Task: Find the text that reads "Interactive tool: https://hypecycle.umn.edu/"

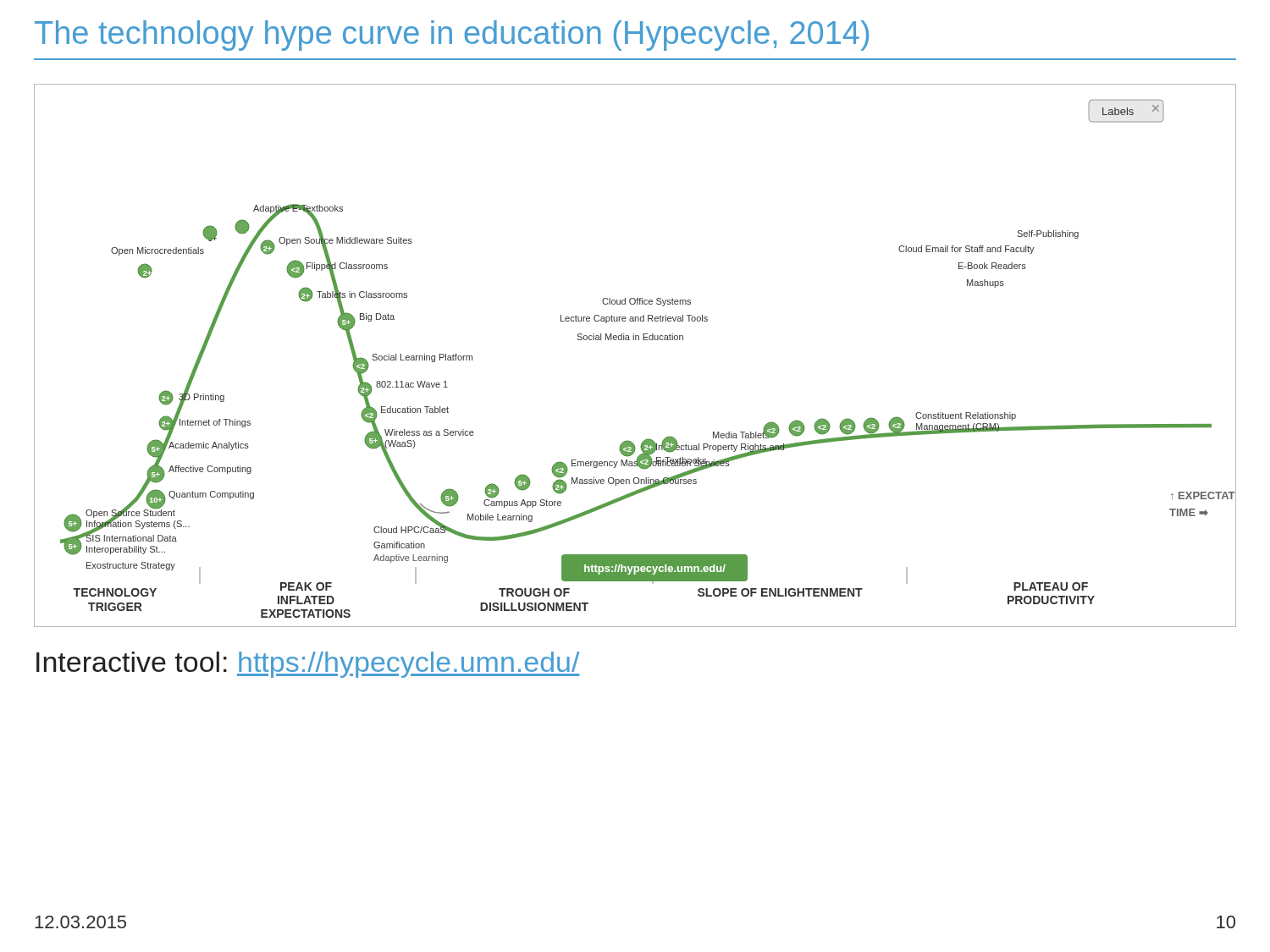Action: (x=307, y=662)
